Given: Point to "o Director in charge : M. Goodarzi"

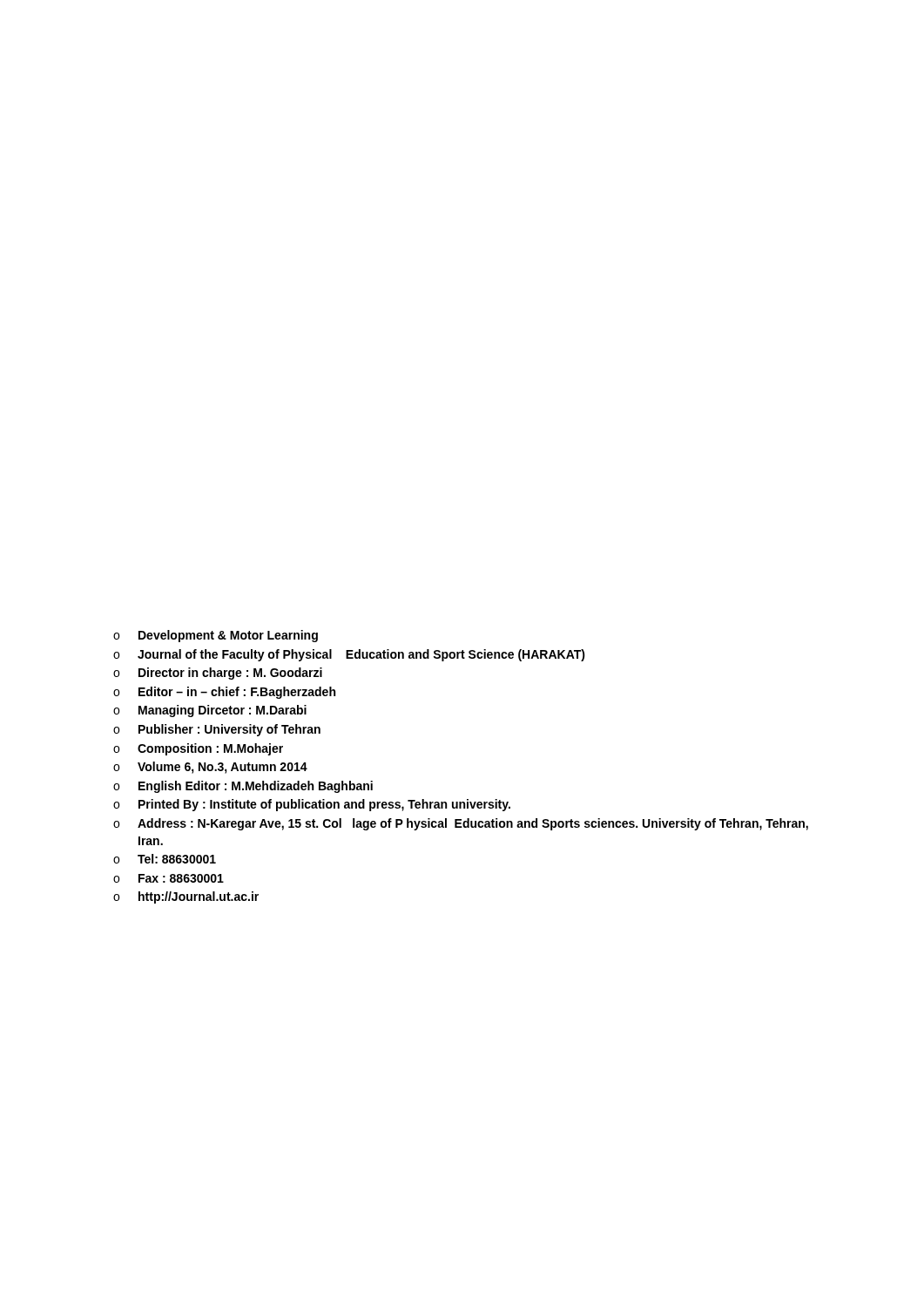Looking at the screenshot, I should pos(218,674).
